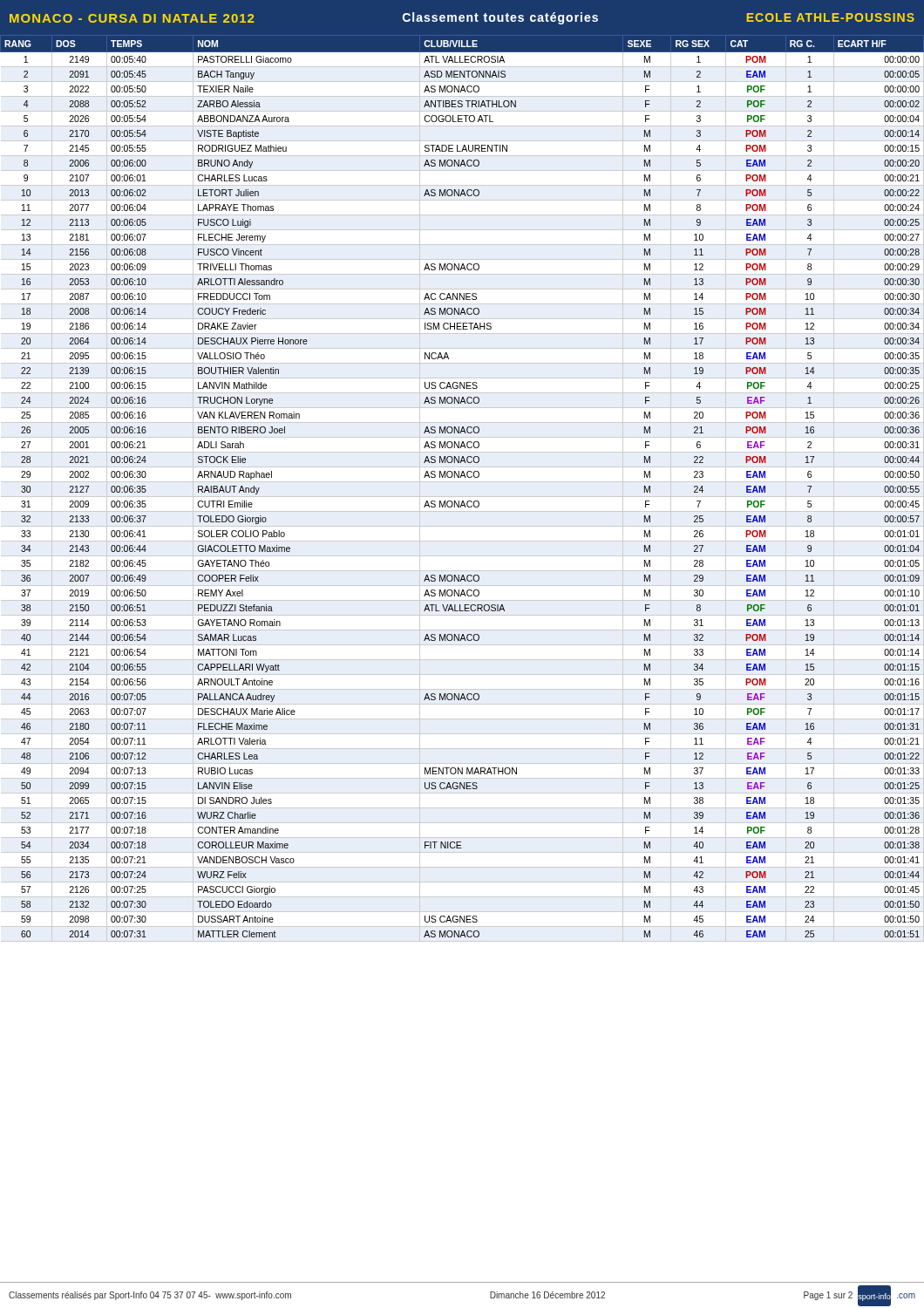Screen dimensions: 1308x924
Task: Locate the table with the text "FLECHE Jeremy"
Action: click(x=462, y=488)
